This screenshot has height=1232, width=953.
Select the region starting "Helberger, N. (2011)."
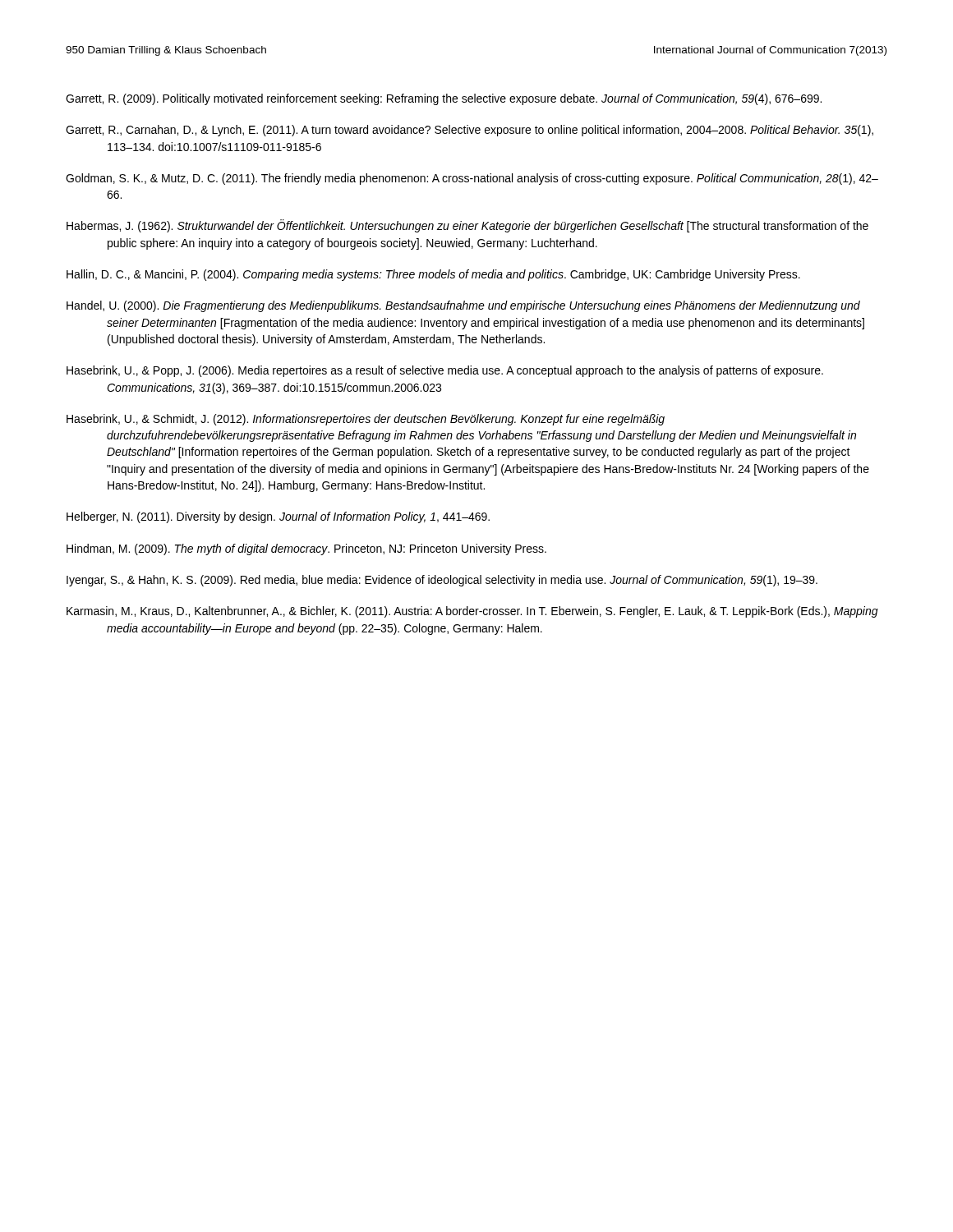[476, 517]
